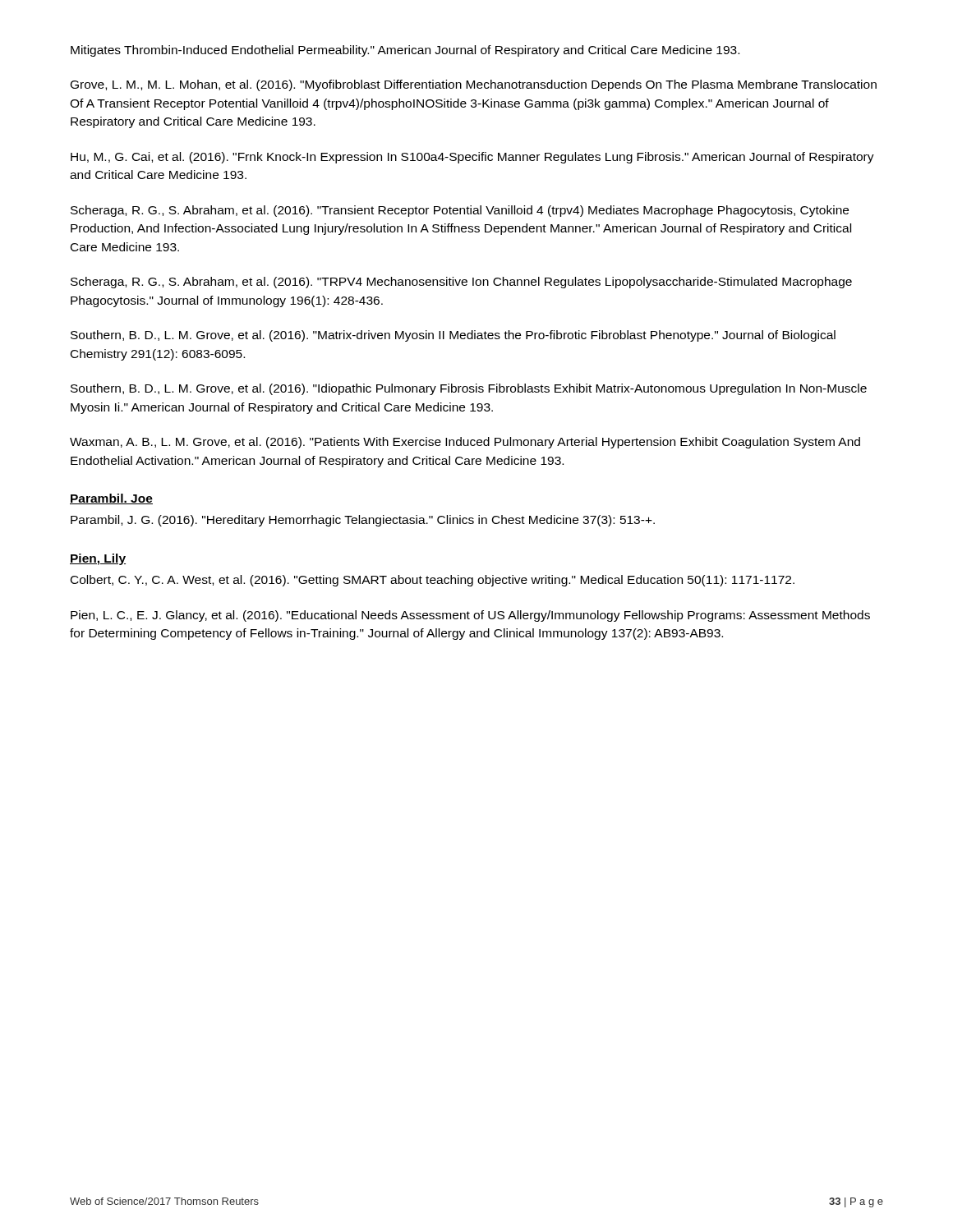Image resolution: width=953 pixels, height=1232 pixels.
Task: Locate the block of text that opens with "Pien, L. C., E. J. Glancy, et al."
Action: click(470, 624)
